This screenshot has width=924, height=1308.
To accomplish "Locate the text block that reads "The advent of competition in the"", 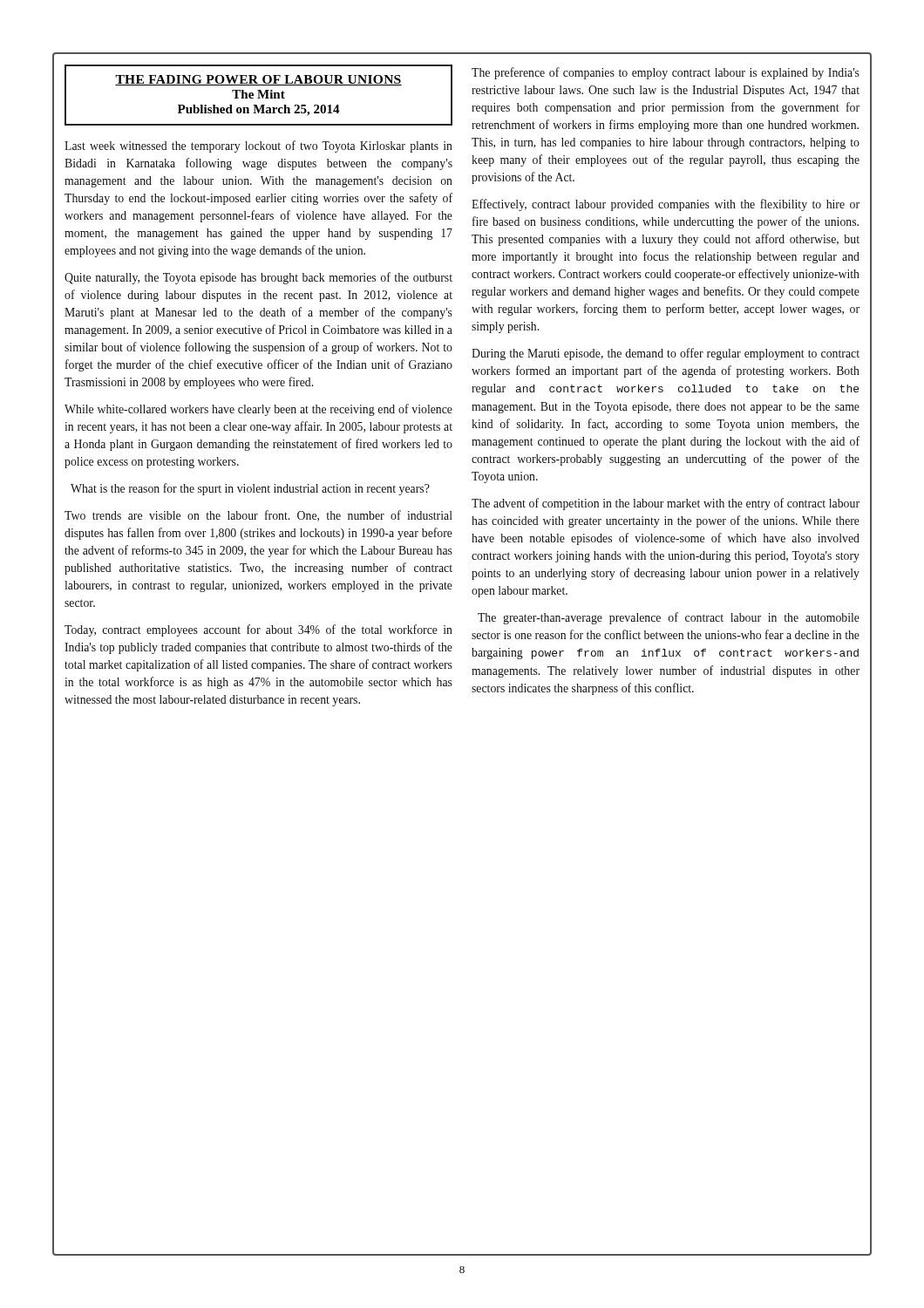I will coord(666,547).
